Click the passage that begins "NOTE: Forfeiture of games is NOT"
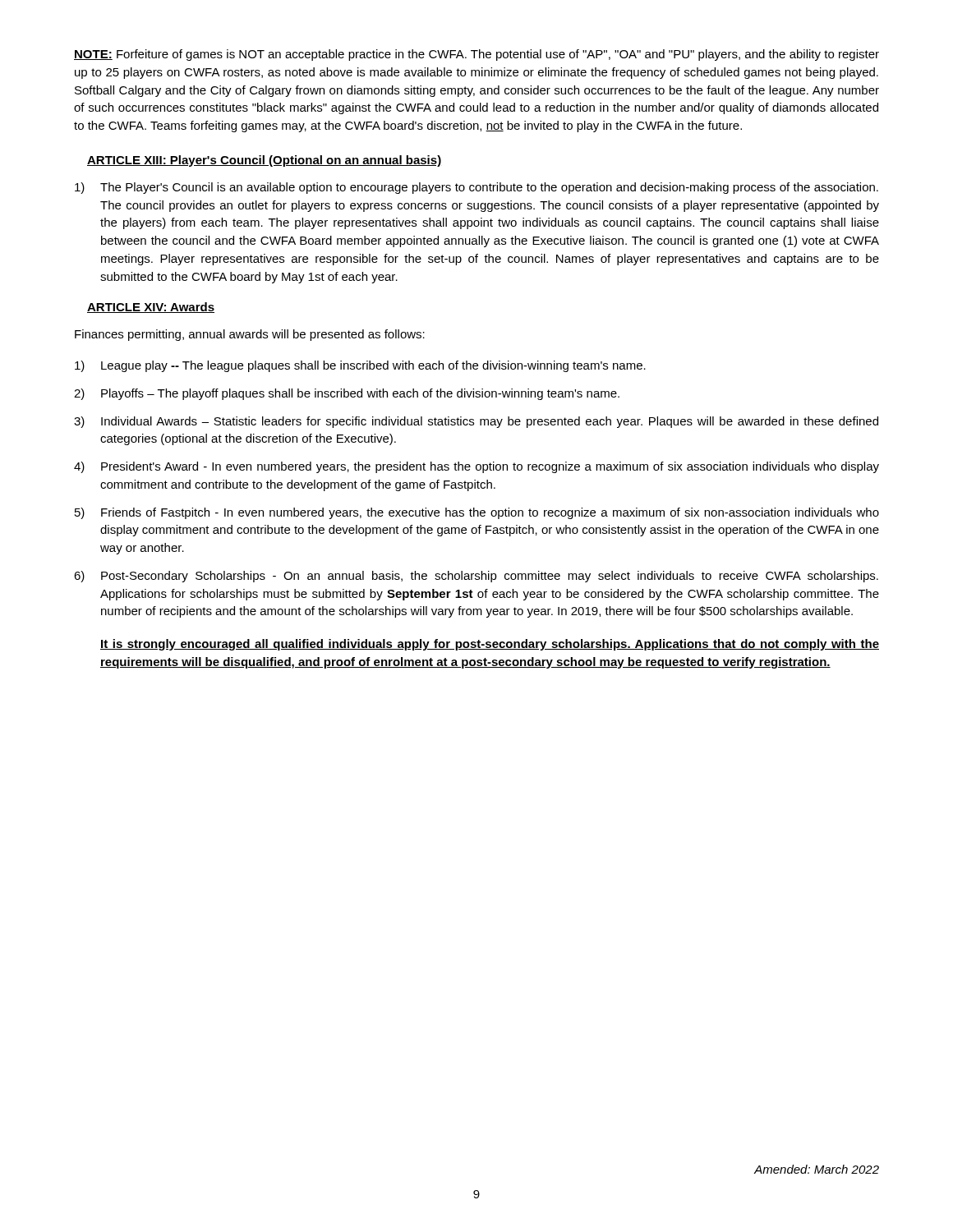This screenshot has height=1232, width=953. click(476, 90)
